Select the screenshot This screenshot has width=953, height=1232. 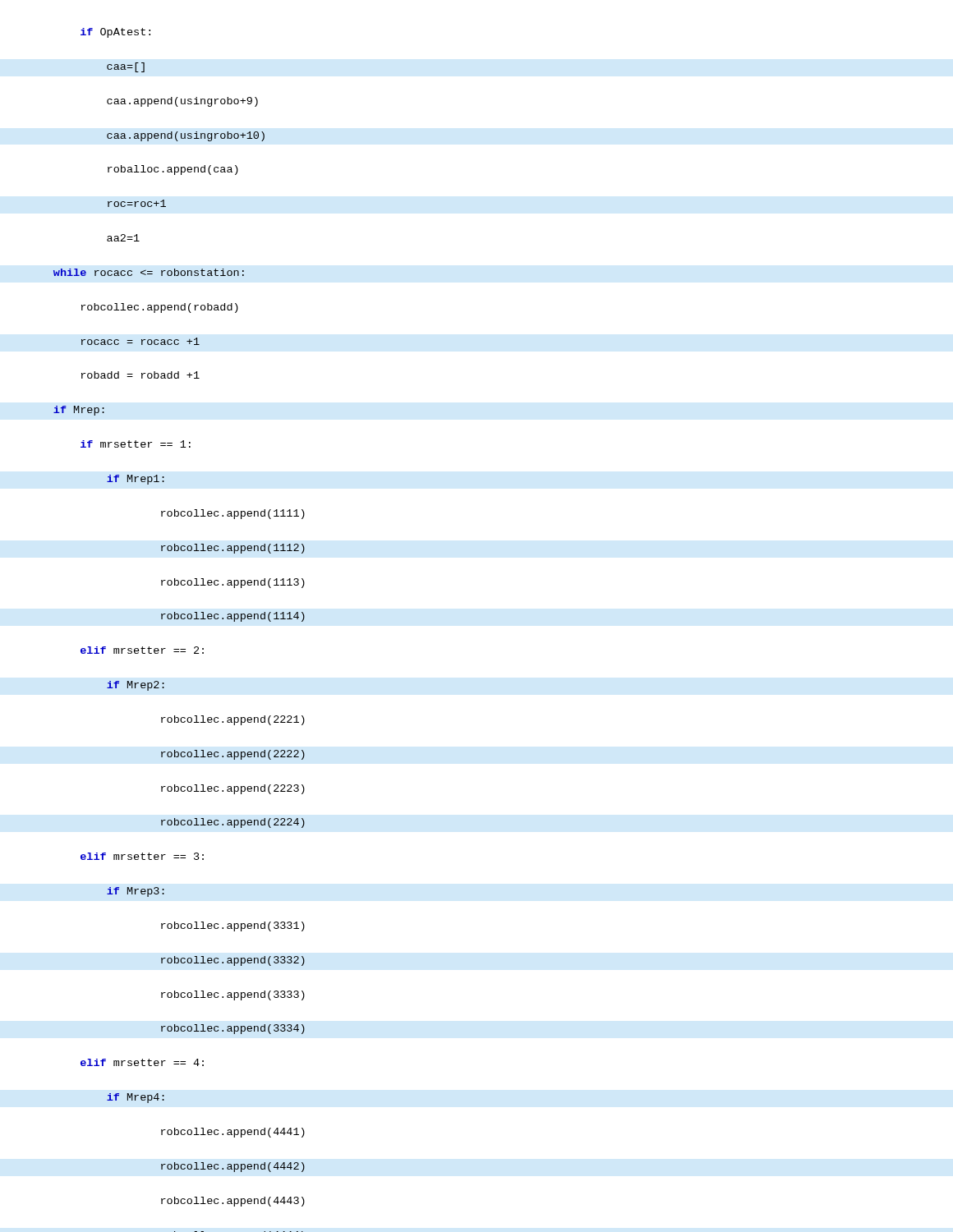click(476, 628)
